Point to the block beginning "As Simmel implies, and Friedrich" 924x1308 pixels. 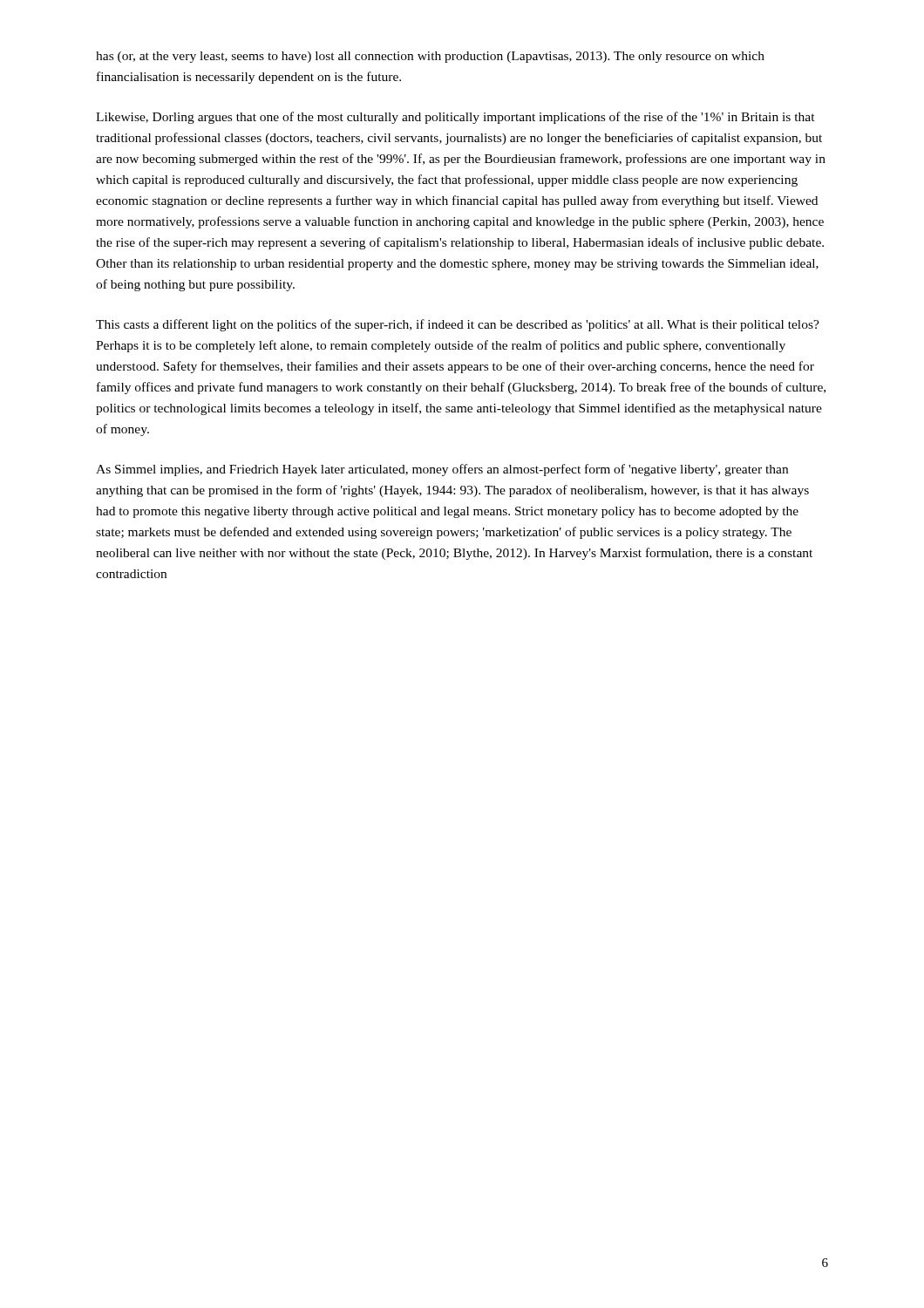click(454, 521)
